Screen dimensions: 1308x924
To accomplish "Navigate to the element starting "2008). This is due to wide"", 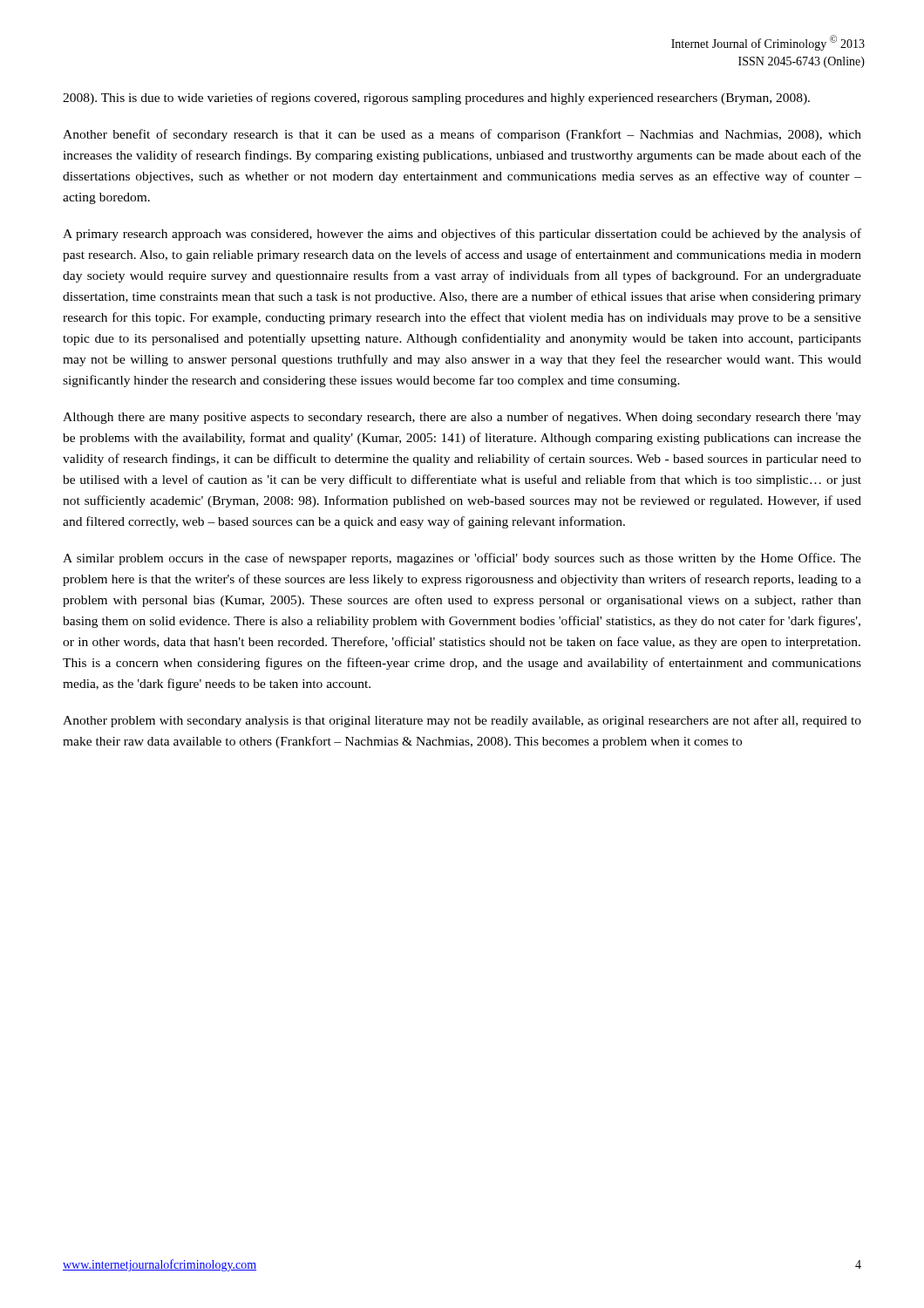I will click(437, 97).
